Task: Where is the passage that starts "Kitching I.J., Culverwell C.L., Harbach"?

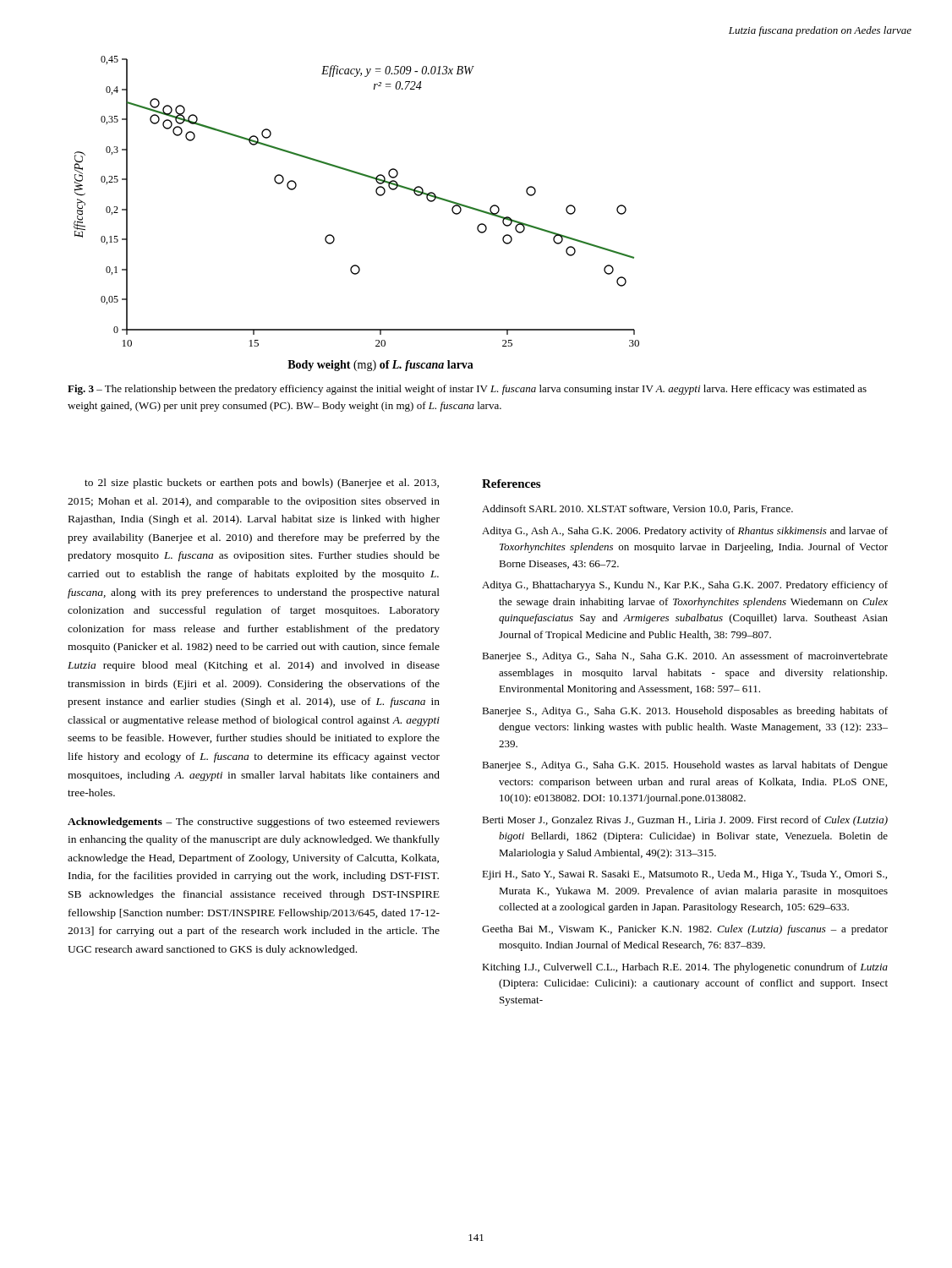Action: pos(685,983)
